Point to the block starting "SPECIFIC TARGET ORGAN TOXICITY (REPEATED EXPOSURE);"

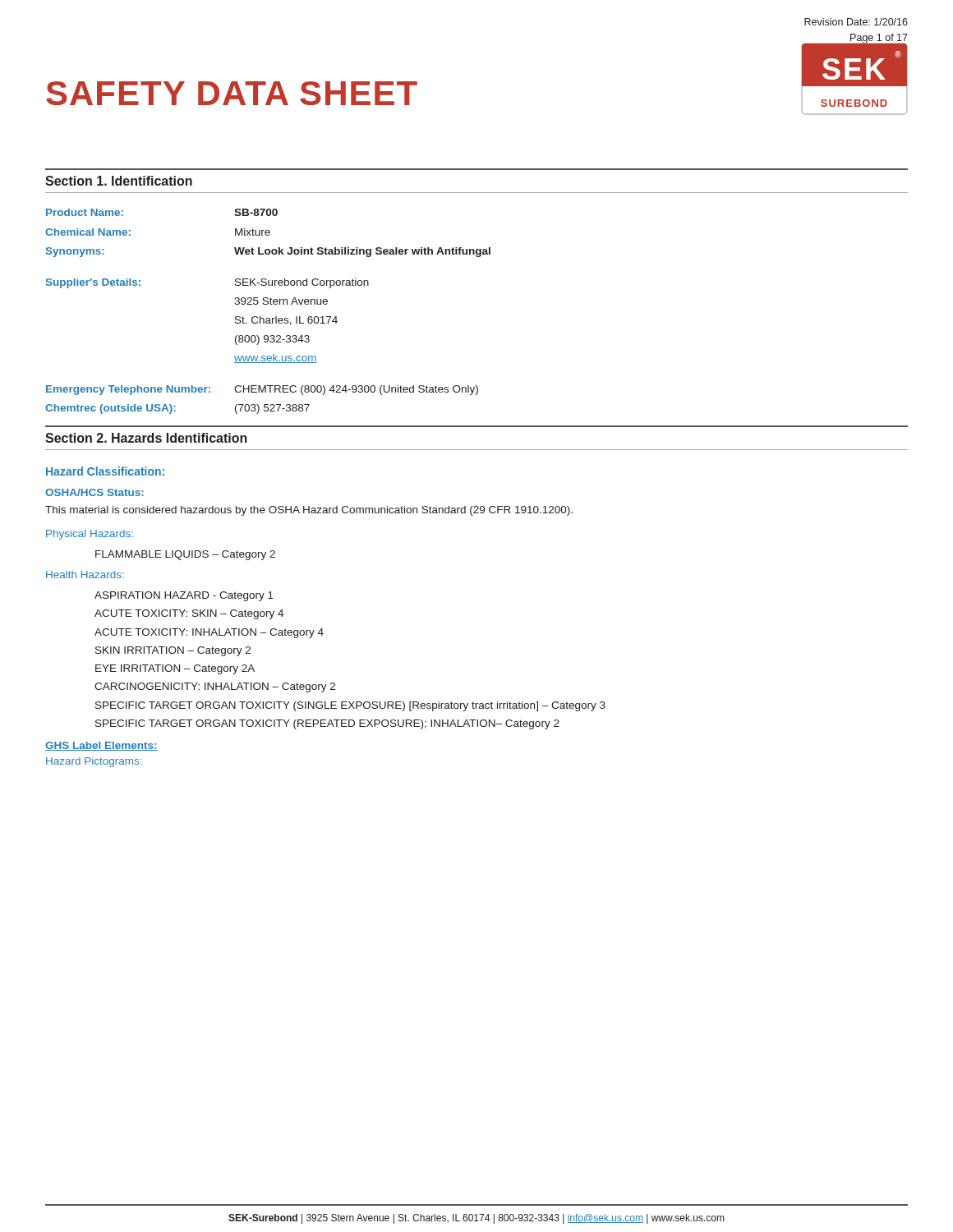[327, 723]
